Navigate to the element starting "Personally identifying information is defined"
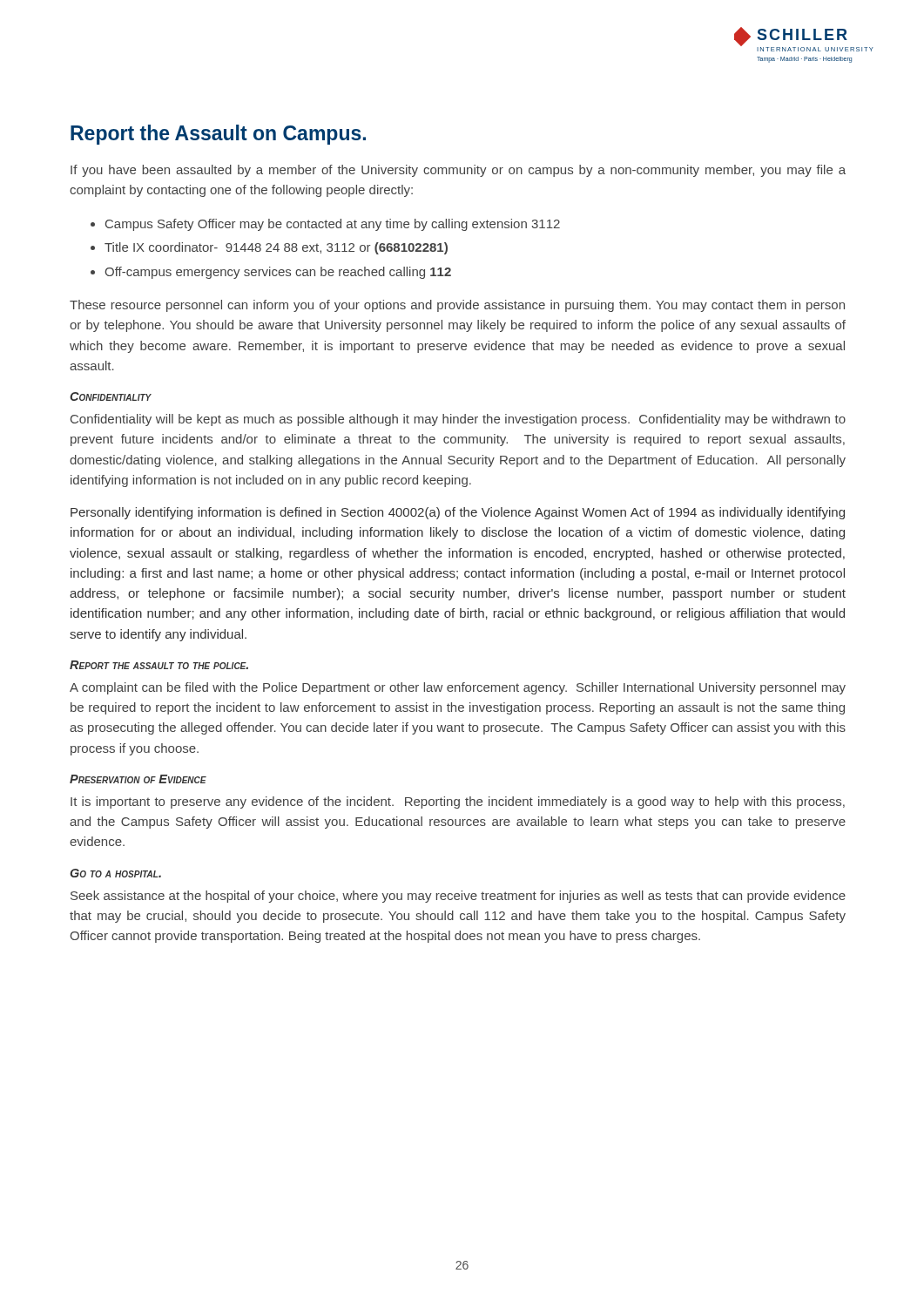 458,573
